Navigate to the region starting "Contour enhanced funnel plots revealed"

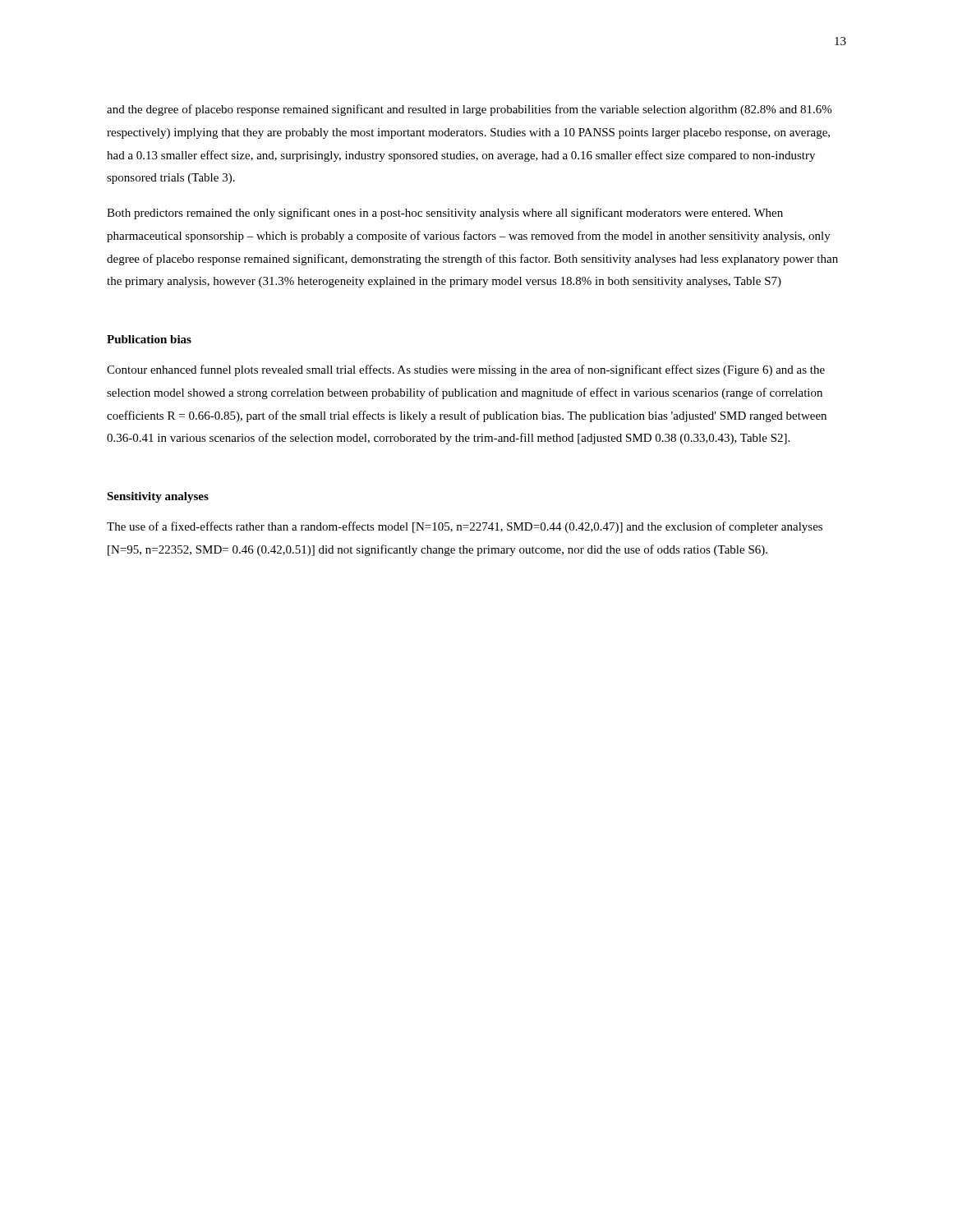pyautogui.click(x=476, y=404)
